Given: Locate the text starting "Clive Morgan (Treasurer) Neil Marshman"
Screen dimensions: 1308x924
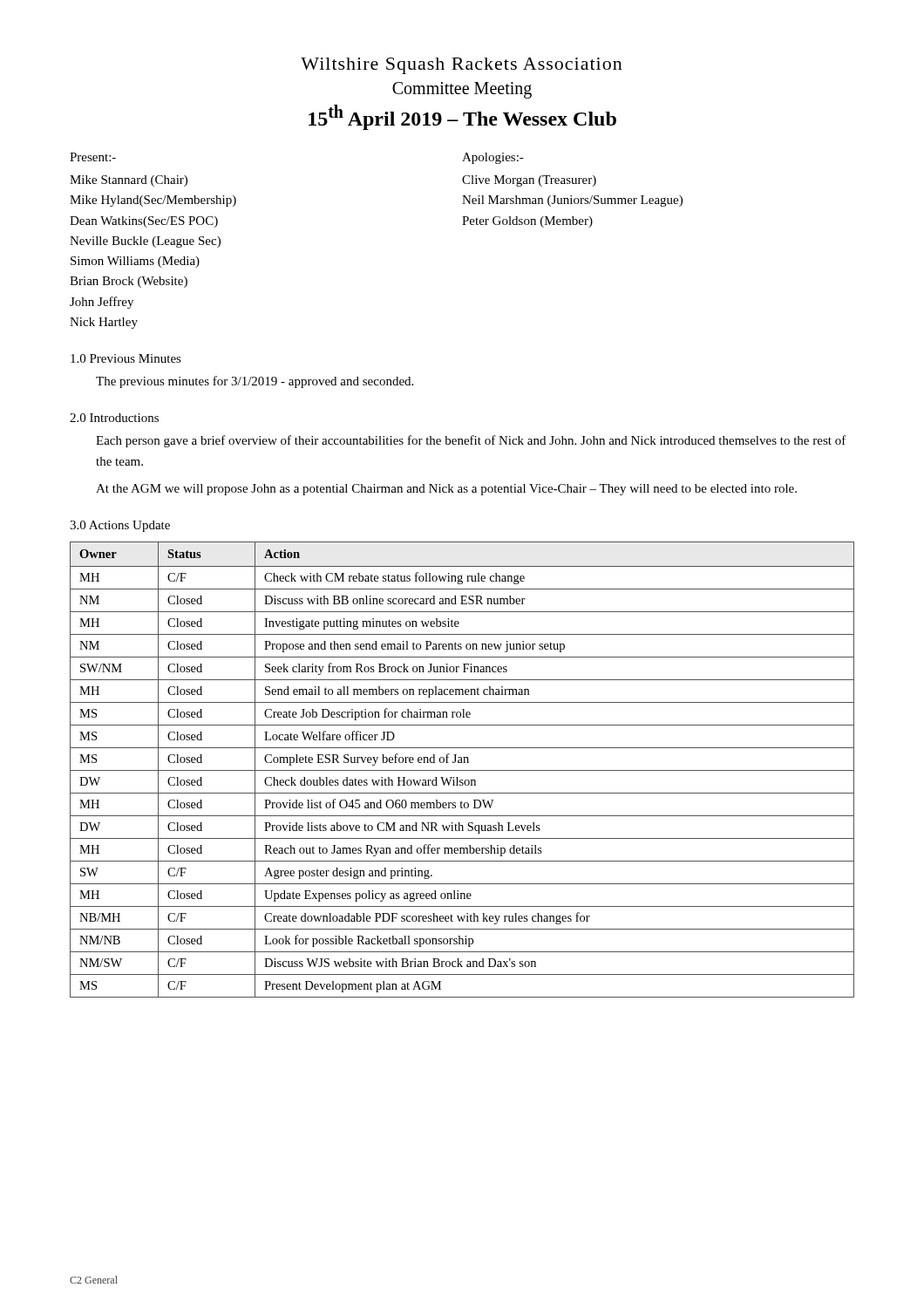Looking at the screenshot, I should click(573, 200).
